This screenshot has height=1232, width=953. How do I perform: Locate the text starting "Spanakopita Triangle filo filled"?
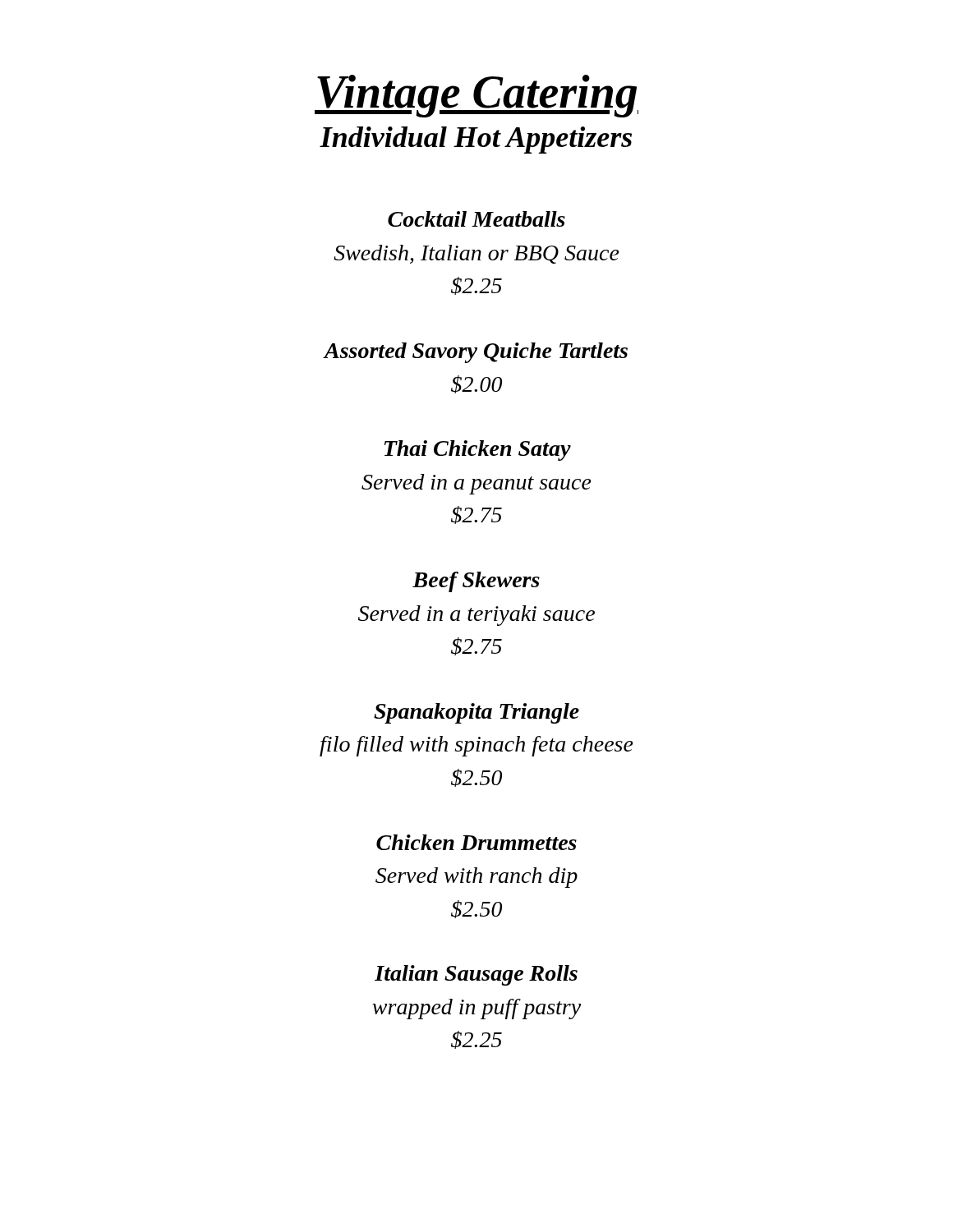point(476,745)
